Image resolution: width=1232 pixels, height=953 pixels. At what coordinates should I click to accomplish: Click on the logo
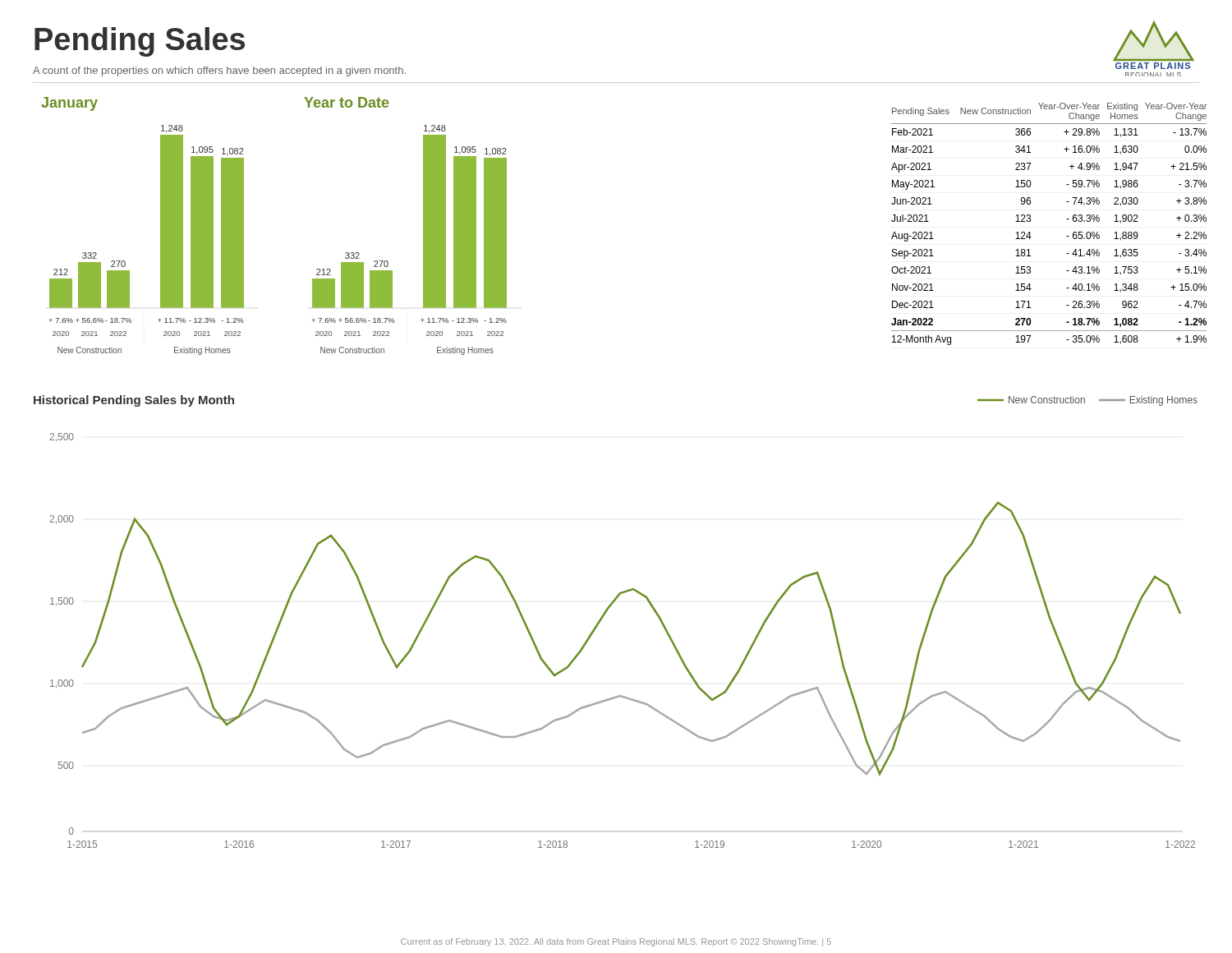1154,47
